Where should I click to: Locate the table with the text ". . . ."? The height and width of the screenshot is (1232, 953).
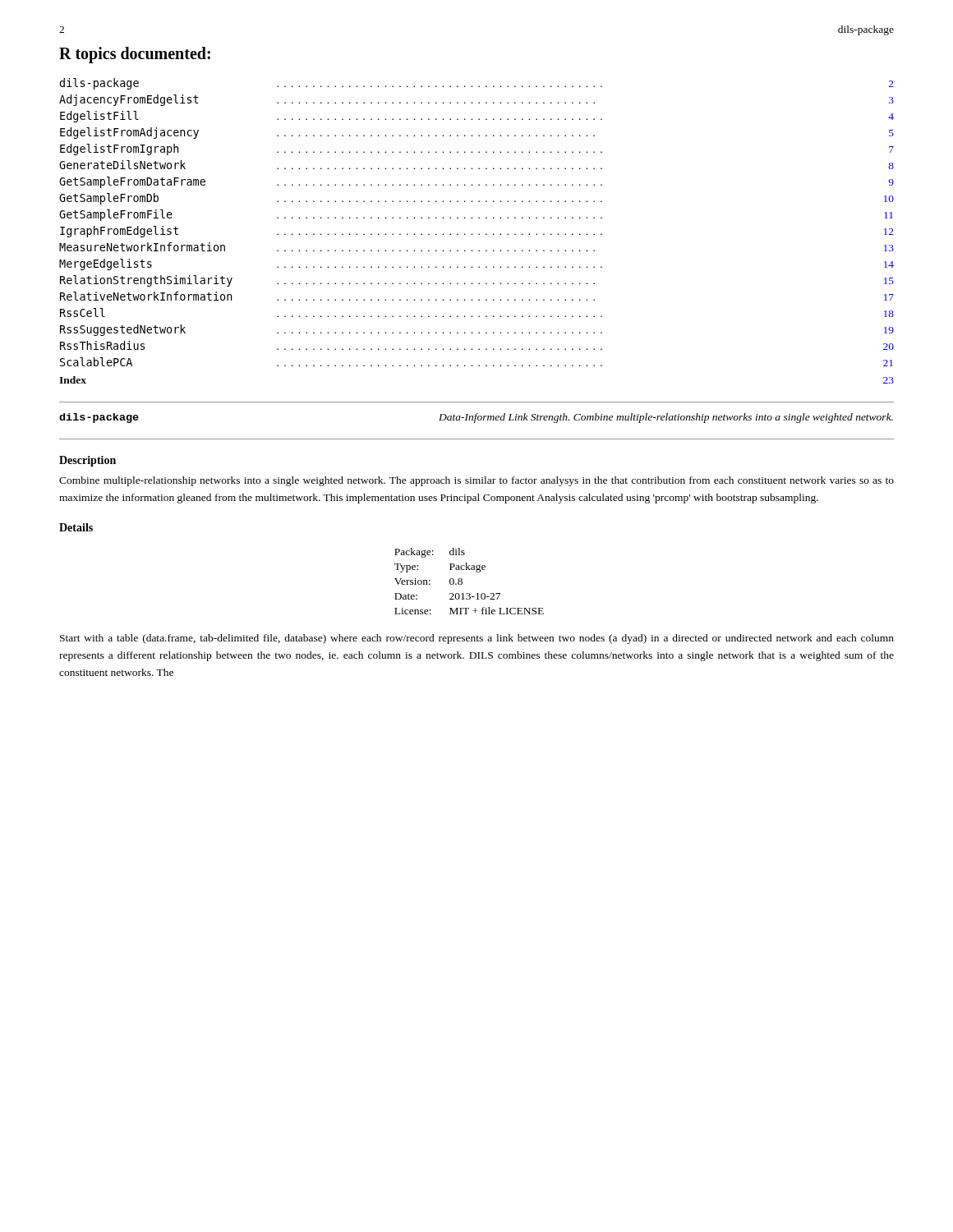tap(476, 223)
